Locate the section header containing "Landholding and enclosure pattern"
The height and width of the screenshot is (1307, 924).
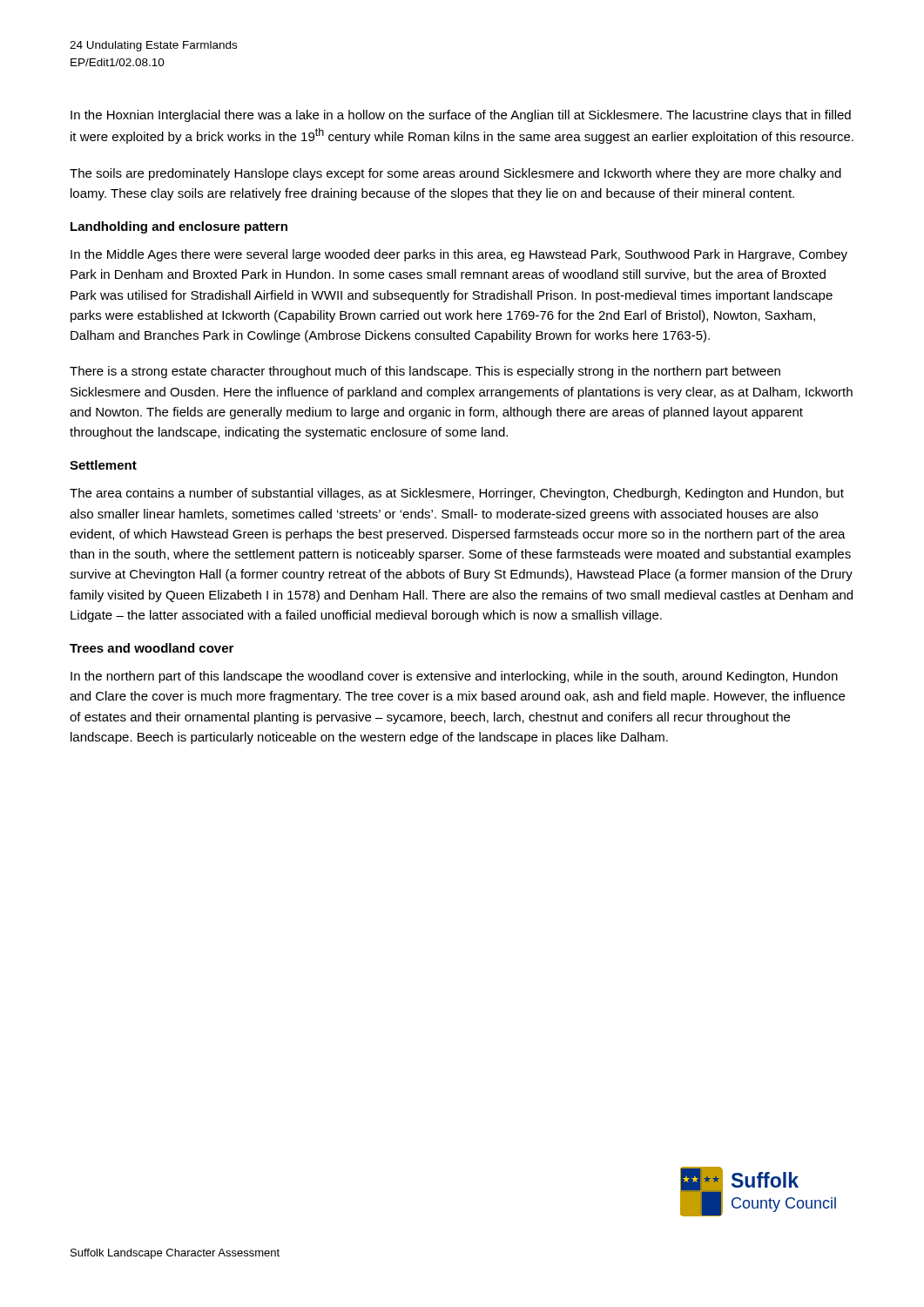tap(179, 226)
